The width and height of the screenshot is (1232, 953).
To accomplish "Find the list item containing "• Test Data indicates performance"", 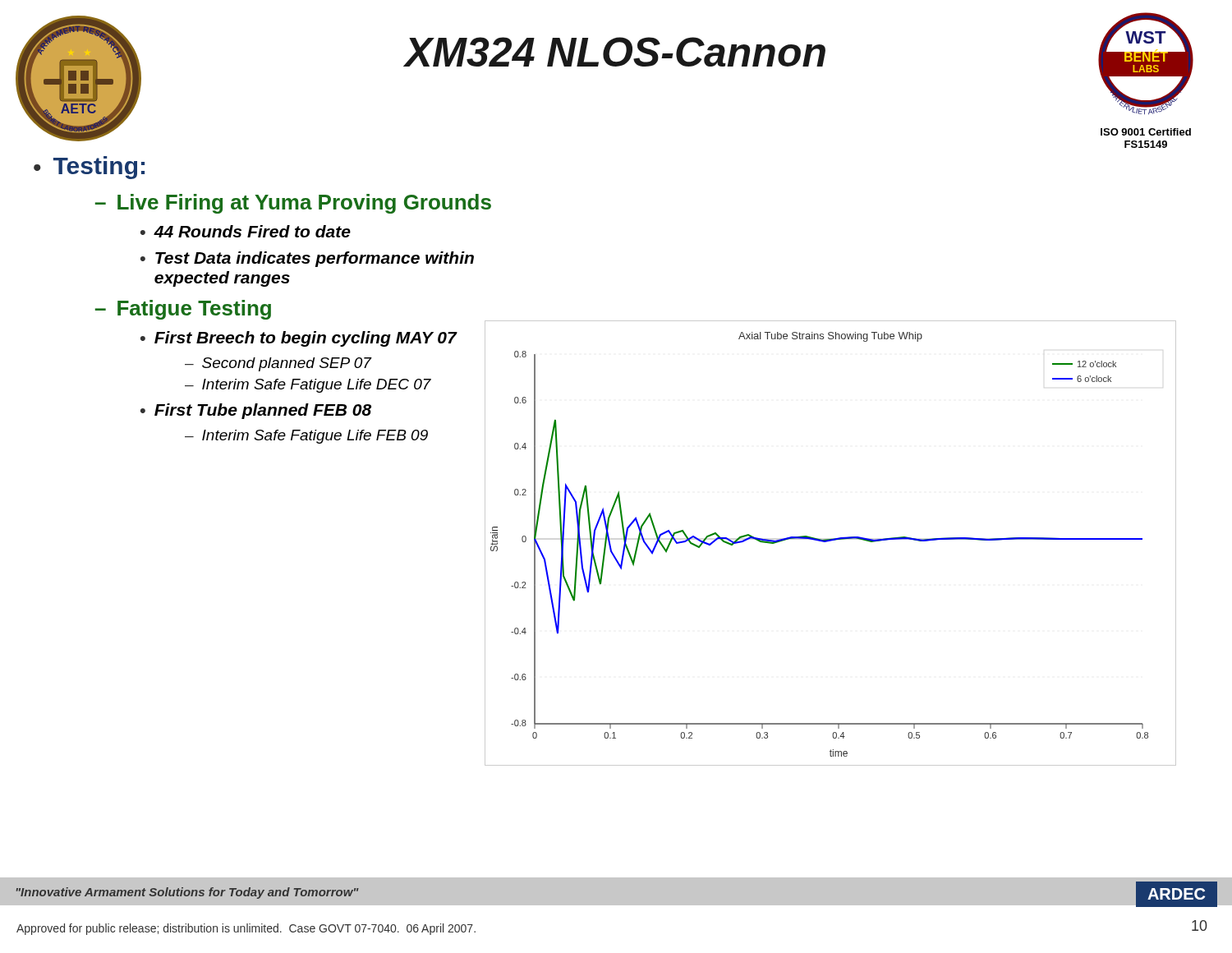I will pos(320,268).
